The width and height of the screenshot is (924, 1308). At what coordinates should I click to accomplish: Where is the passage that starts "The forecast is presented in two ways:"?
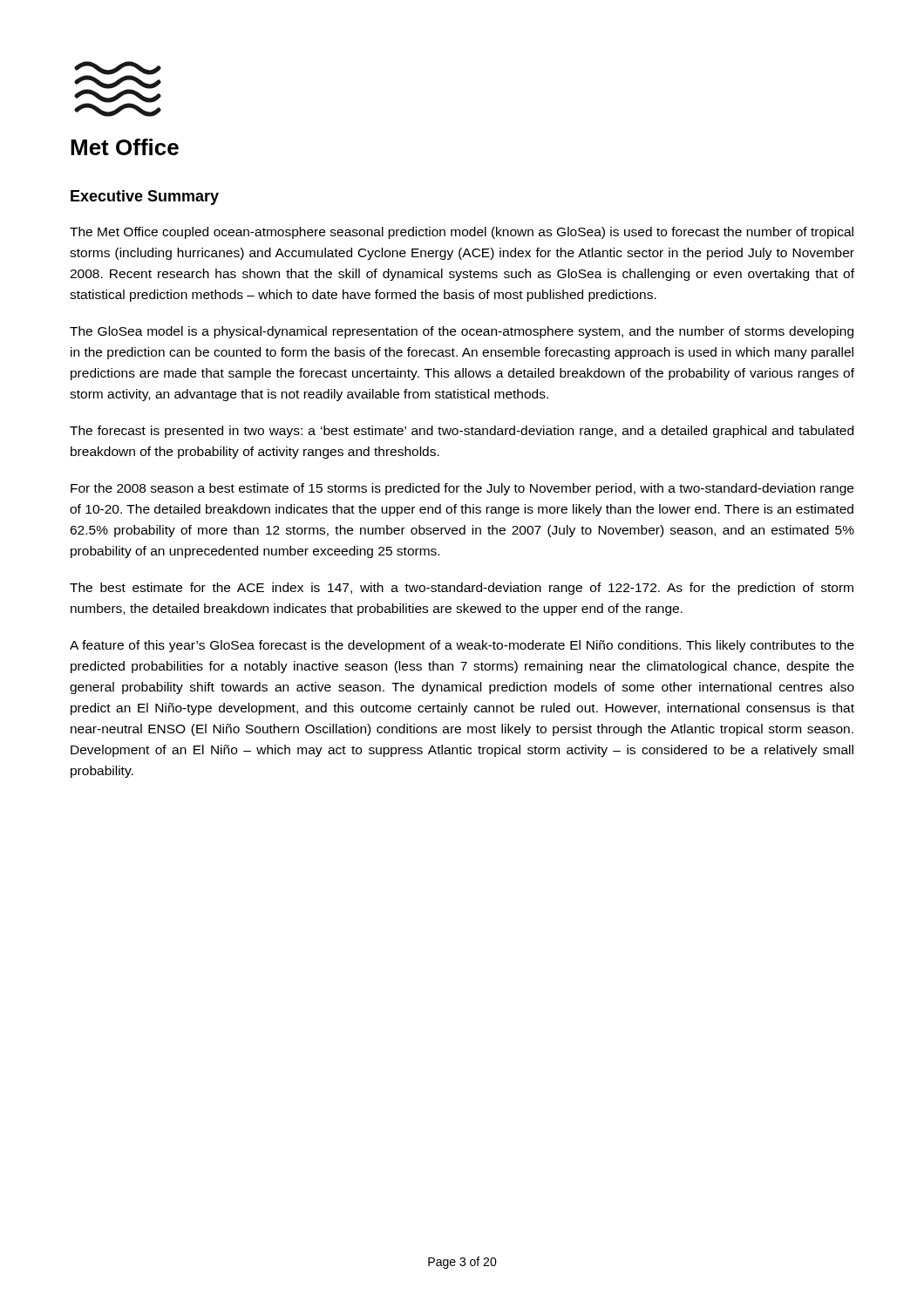[462, 441]
